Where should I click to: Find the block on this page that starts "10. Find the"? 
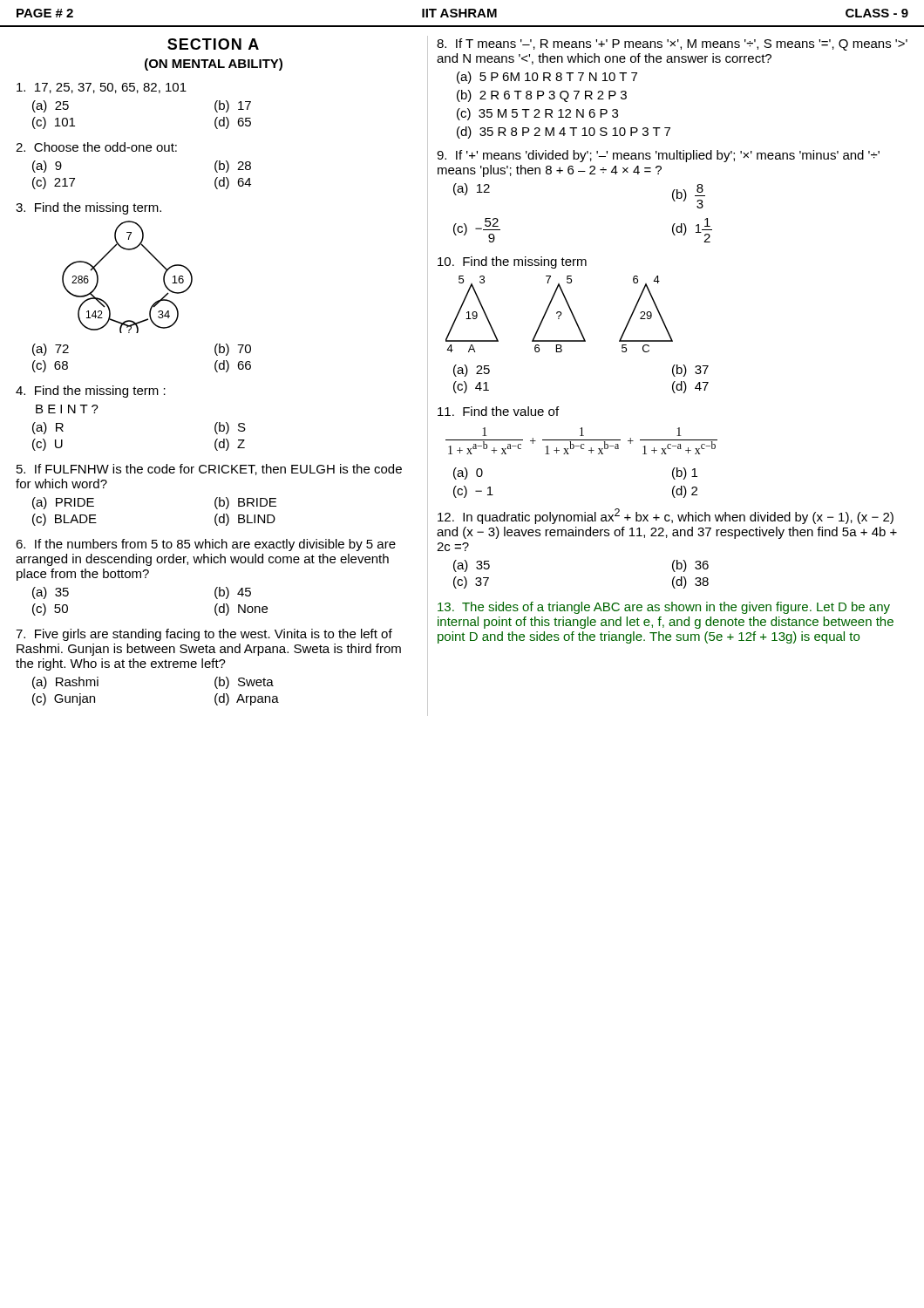tap(672, 324)
